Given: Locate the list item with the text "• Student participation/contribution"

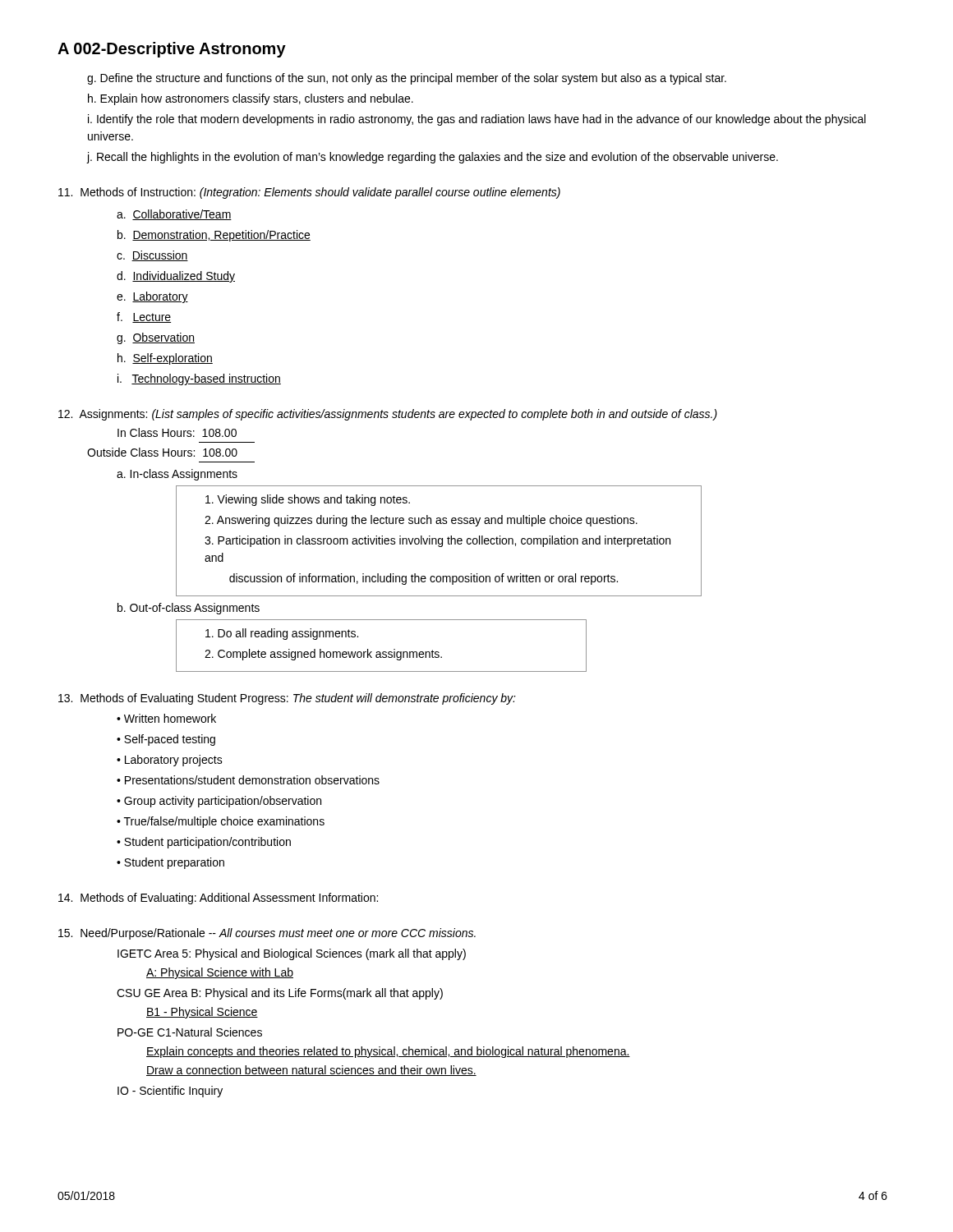Looking at the screenshot, I should tap(204, 842).
